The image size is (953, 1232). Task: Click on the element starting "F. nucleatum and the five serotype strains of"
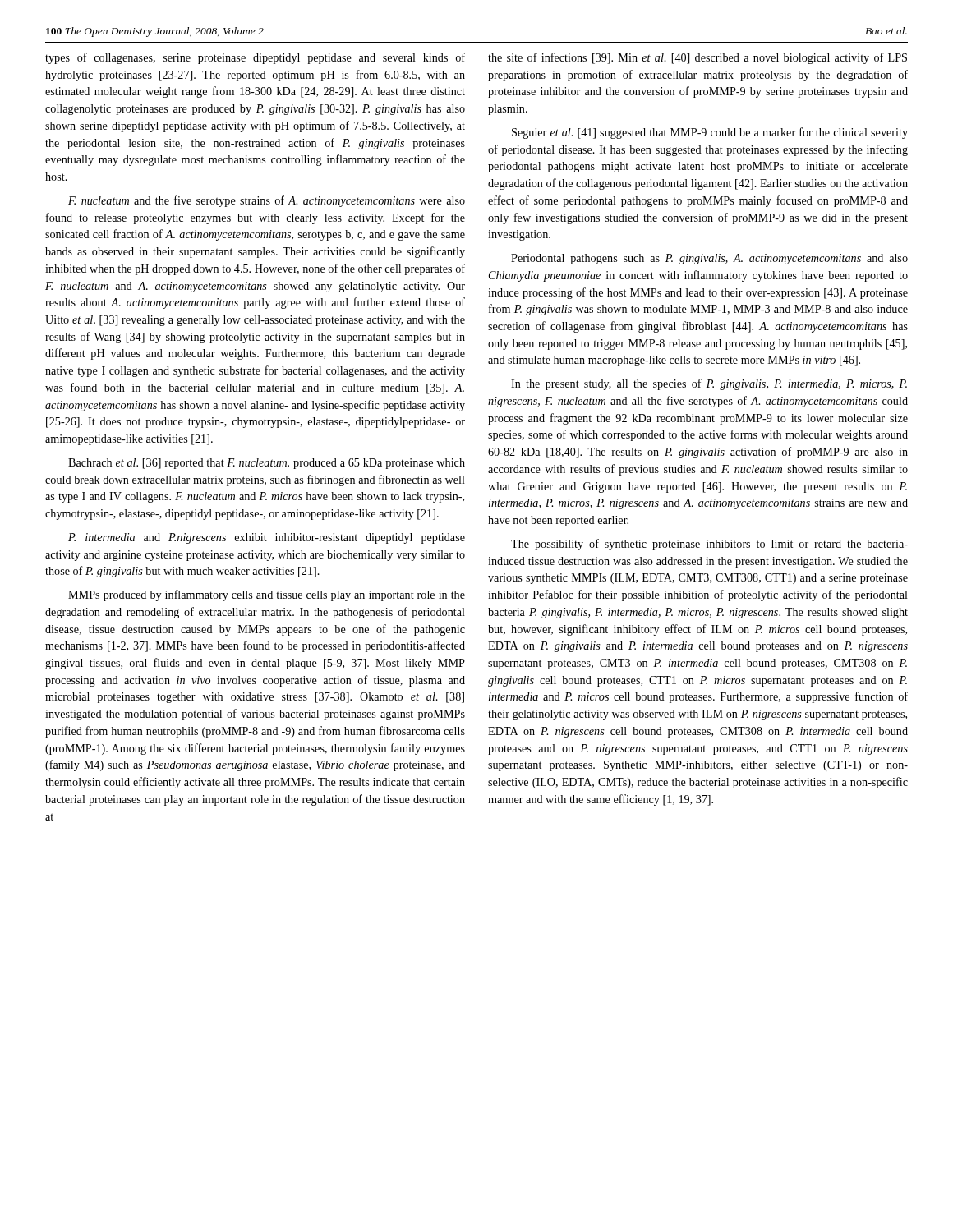point(255,320)
